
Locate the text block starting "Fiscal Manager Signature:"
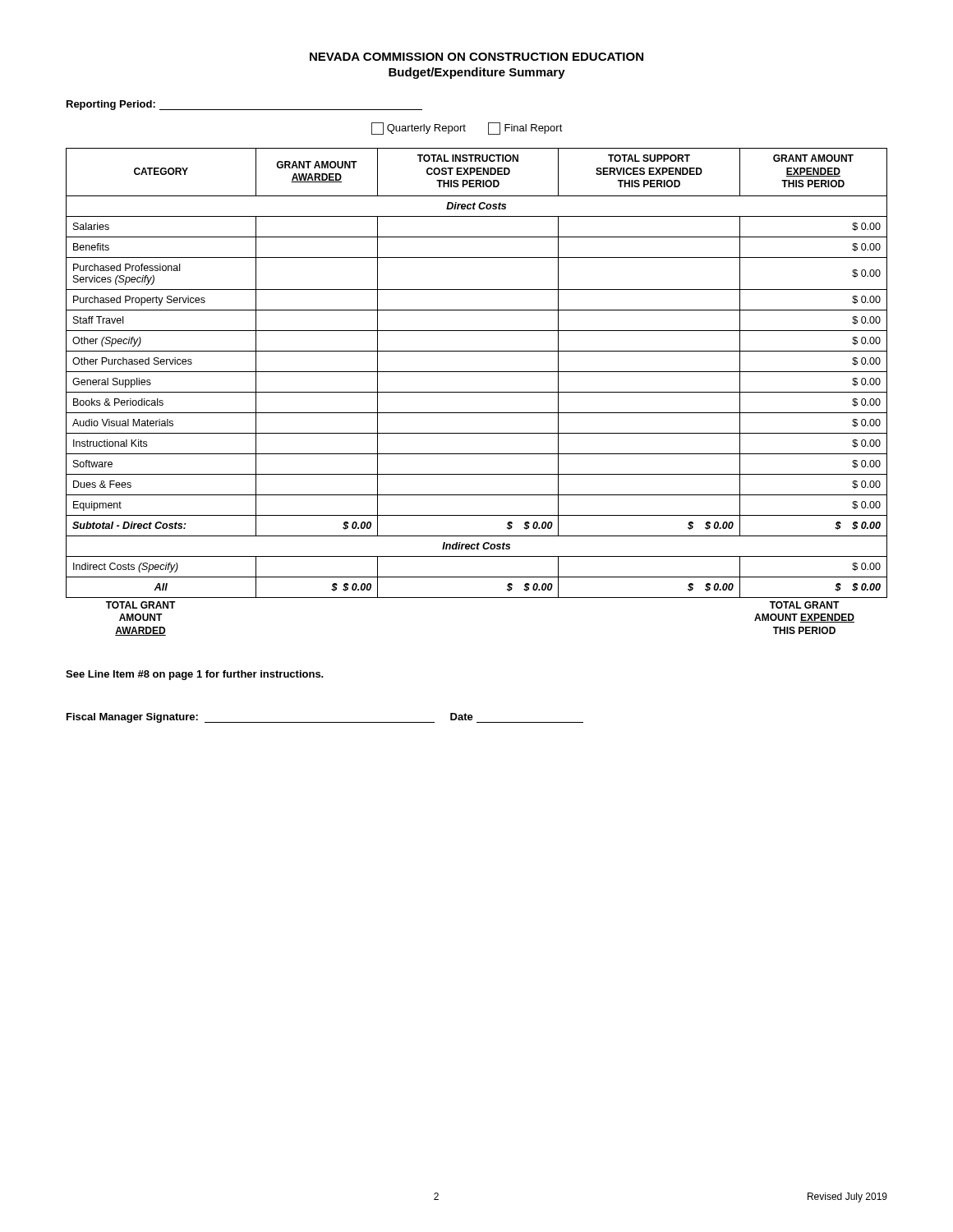pos(324,716)
